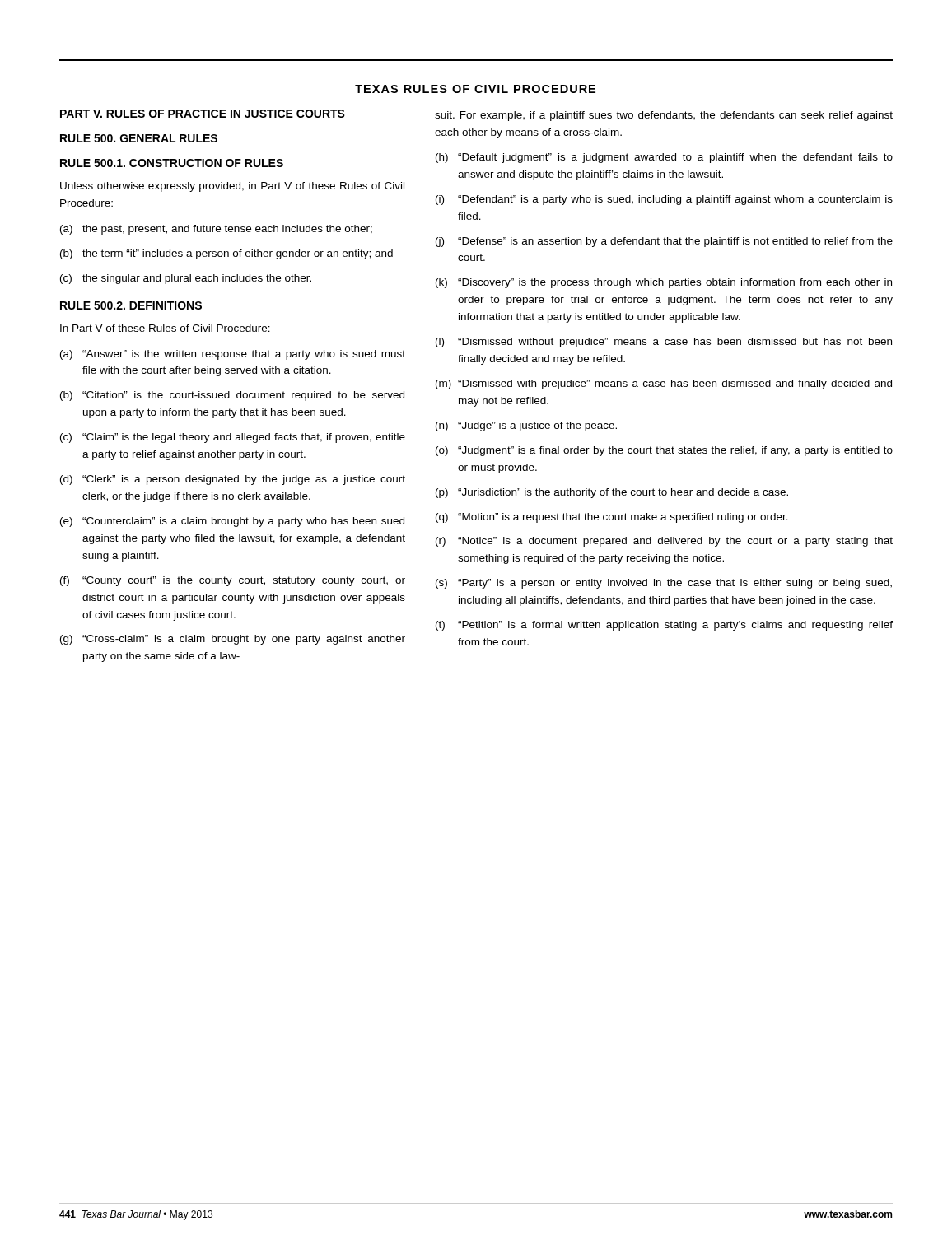Point to the block beginning "(t) “Petition” is a"
The image size is (952, 1235).
664,634
